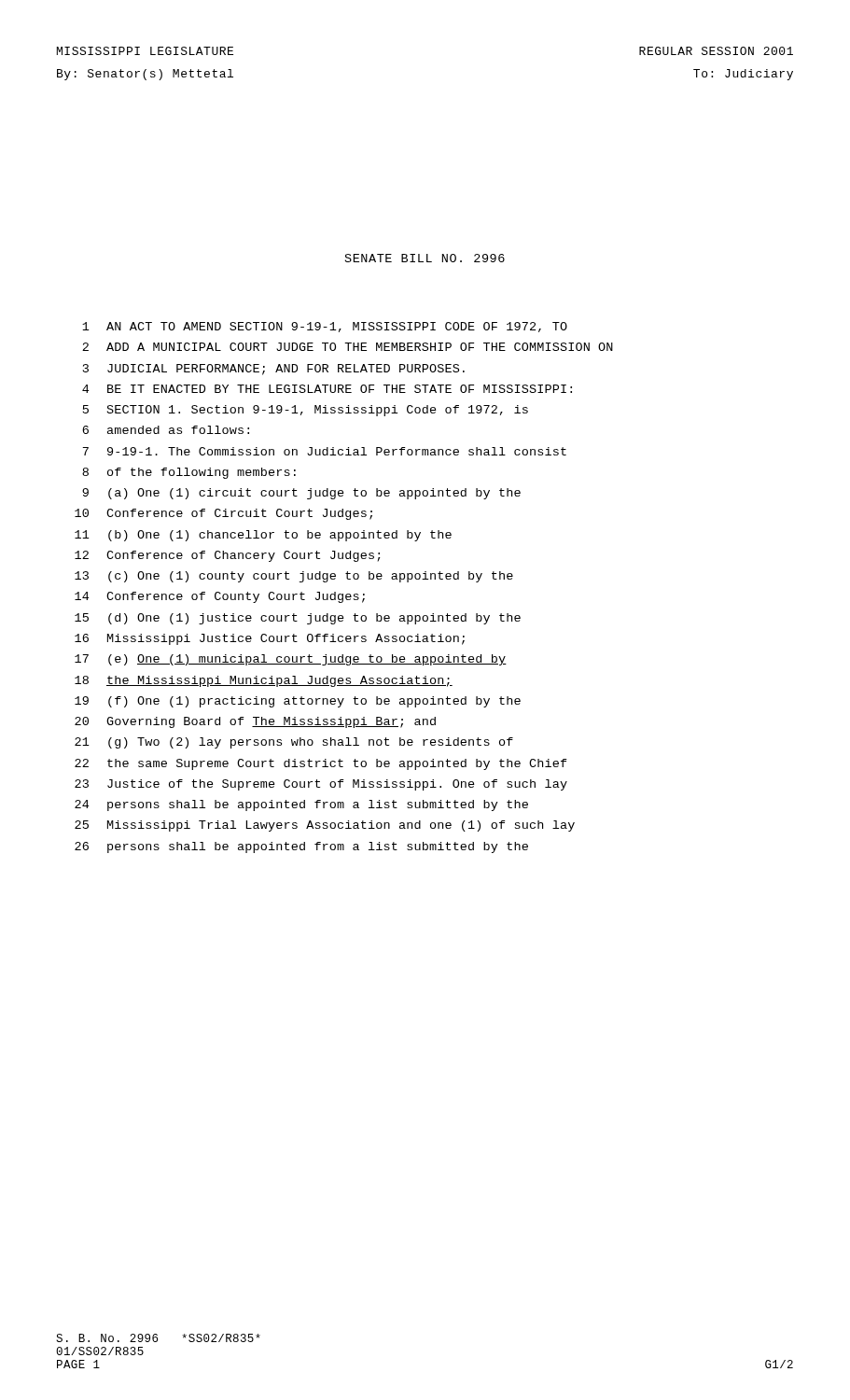The width and height of the screenshot is (850, 1400).
Task: Where is the passage that starts "4 BE IT ENACTED"?
Action: (425, 390)
